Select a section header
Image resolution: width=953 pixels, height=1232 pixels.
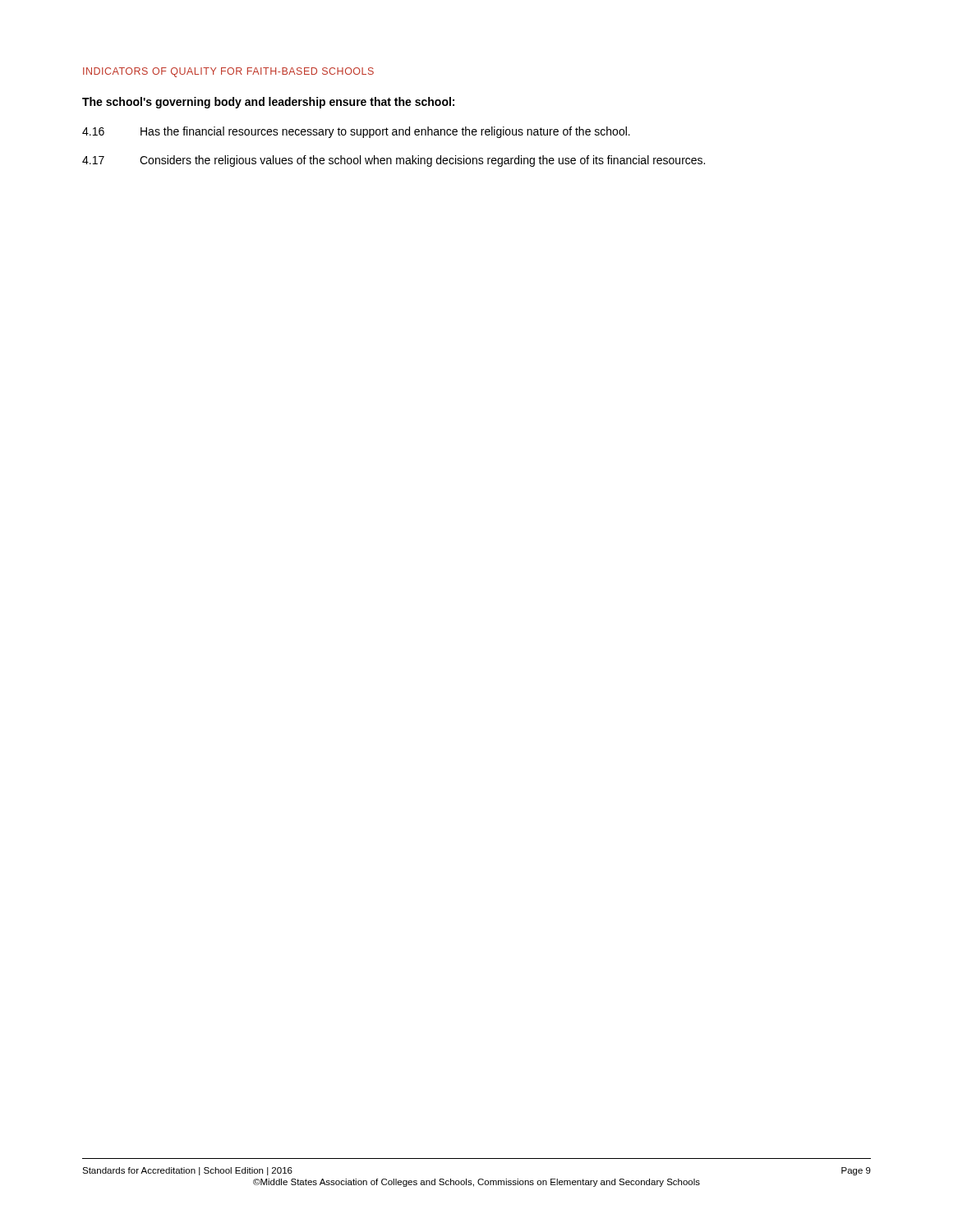(228, 71)
